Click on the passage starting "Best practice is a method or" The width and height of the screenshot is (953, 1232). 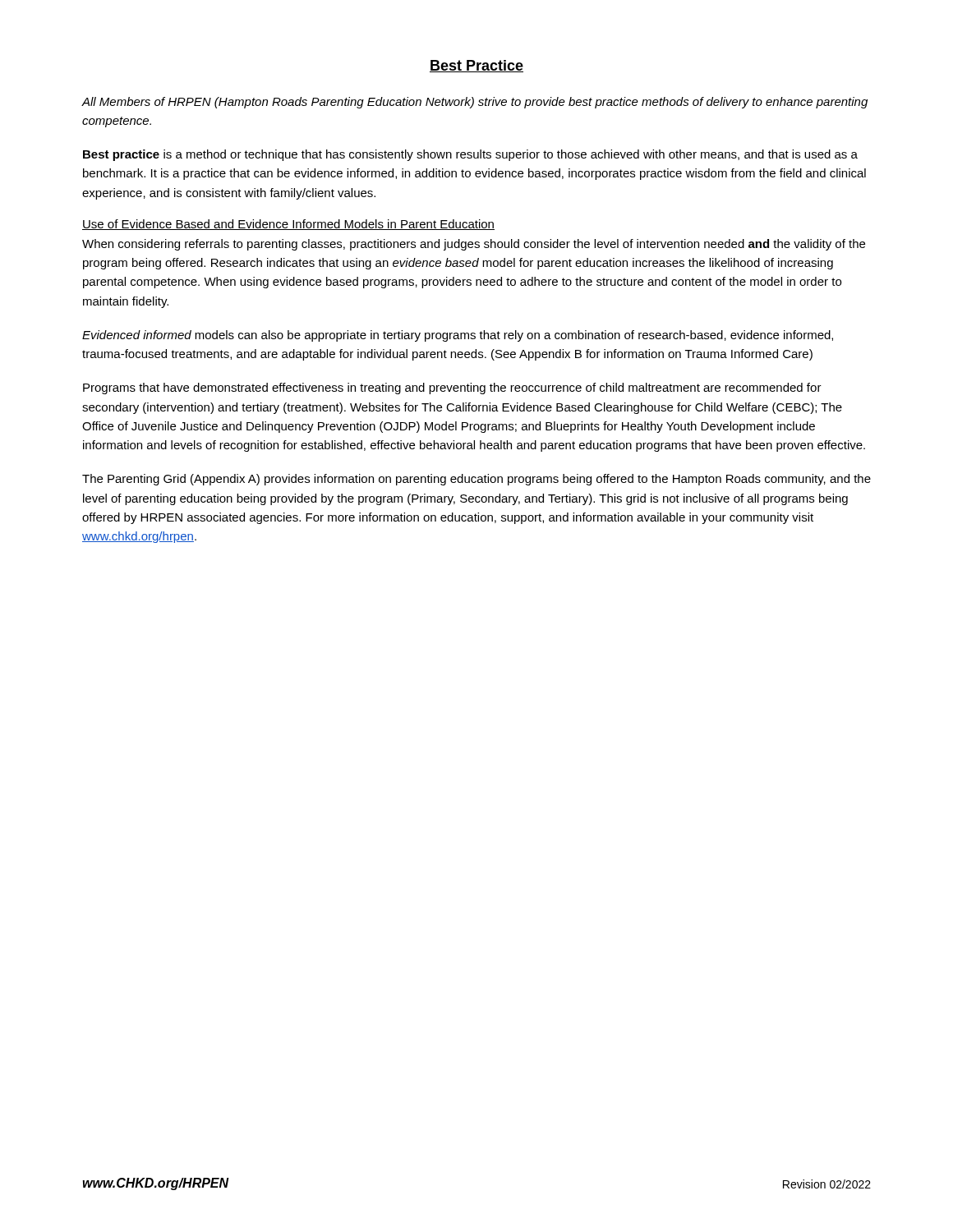coord(474,173)
